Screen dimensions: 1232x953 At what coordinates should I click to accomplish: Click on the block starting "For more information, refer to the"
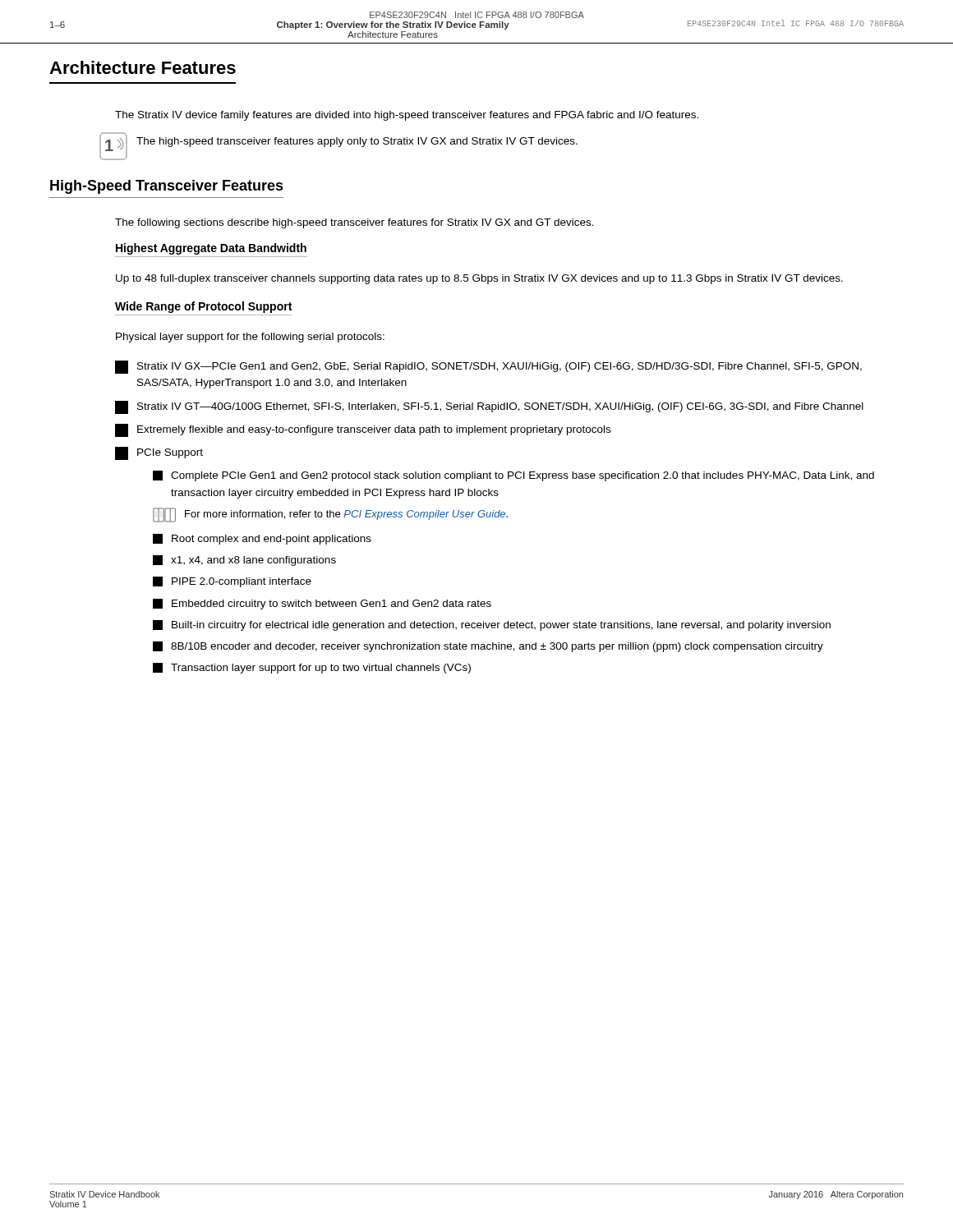pos(331,515)
